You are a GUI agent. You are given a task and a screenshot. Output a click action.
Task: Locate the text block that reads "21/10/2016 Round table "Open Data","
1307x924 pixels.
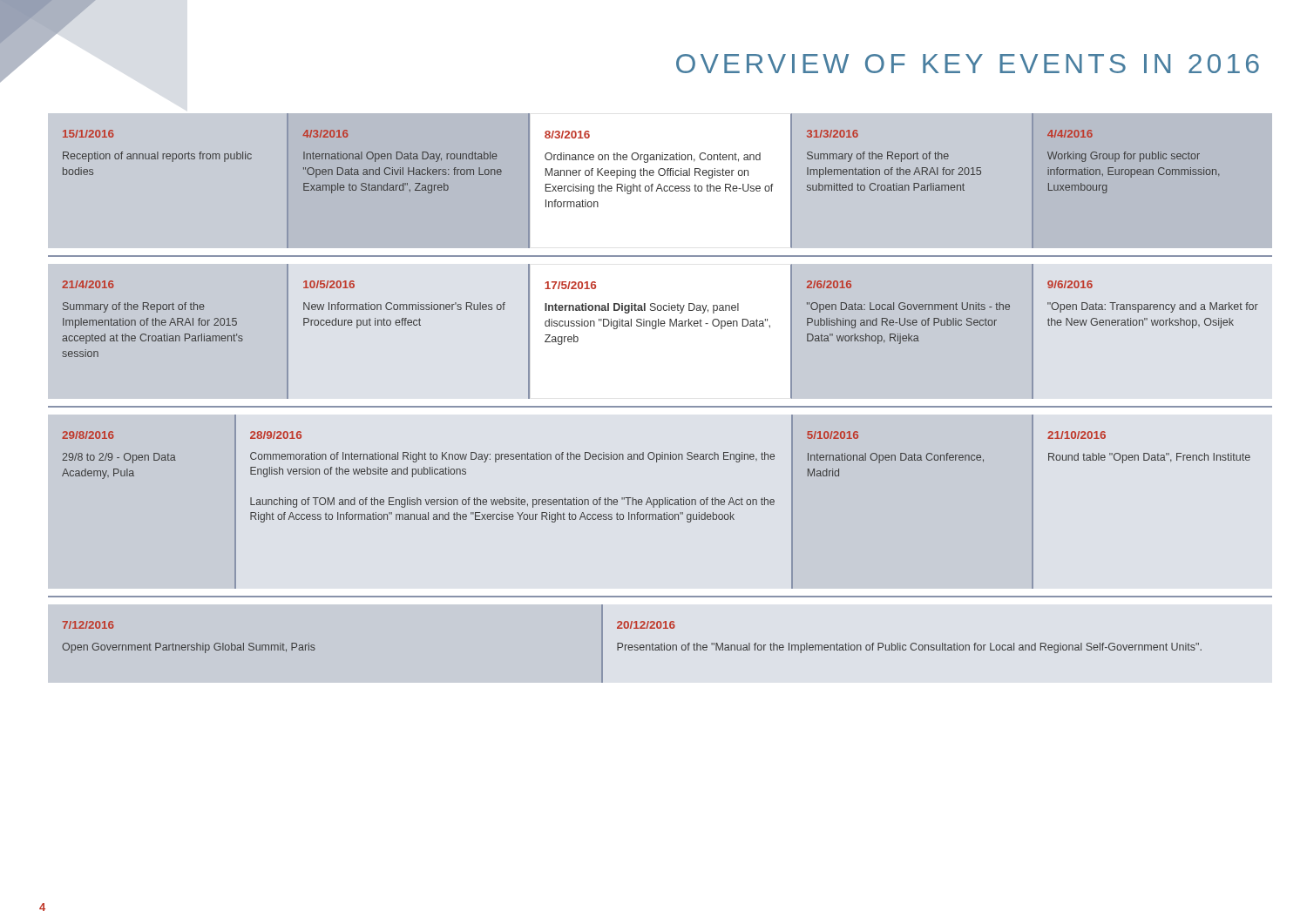[1153, 445]
